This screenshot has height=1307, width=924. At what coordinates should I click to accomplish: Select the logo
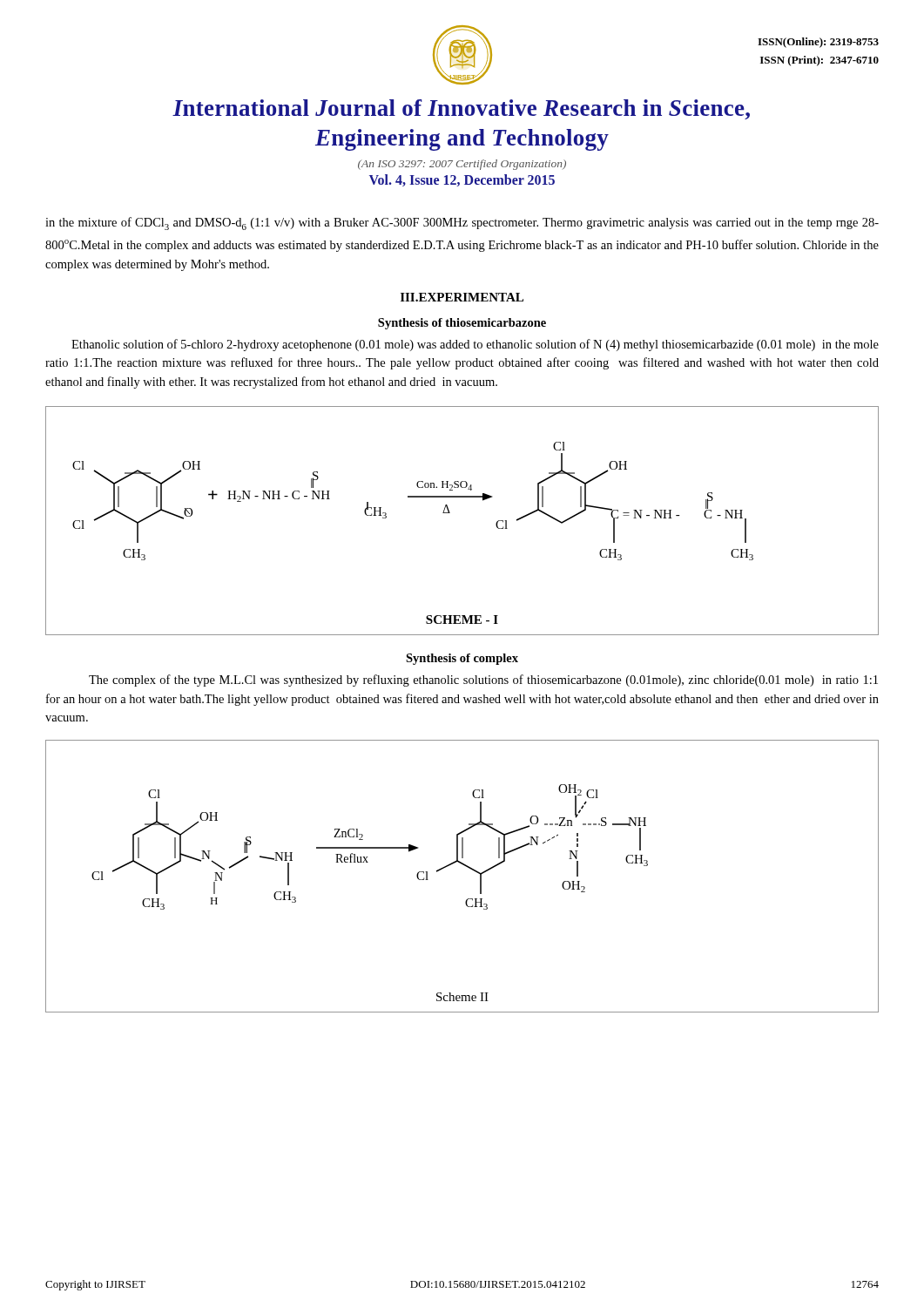(462, 57)
